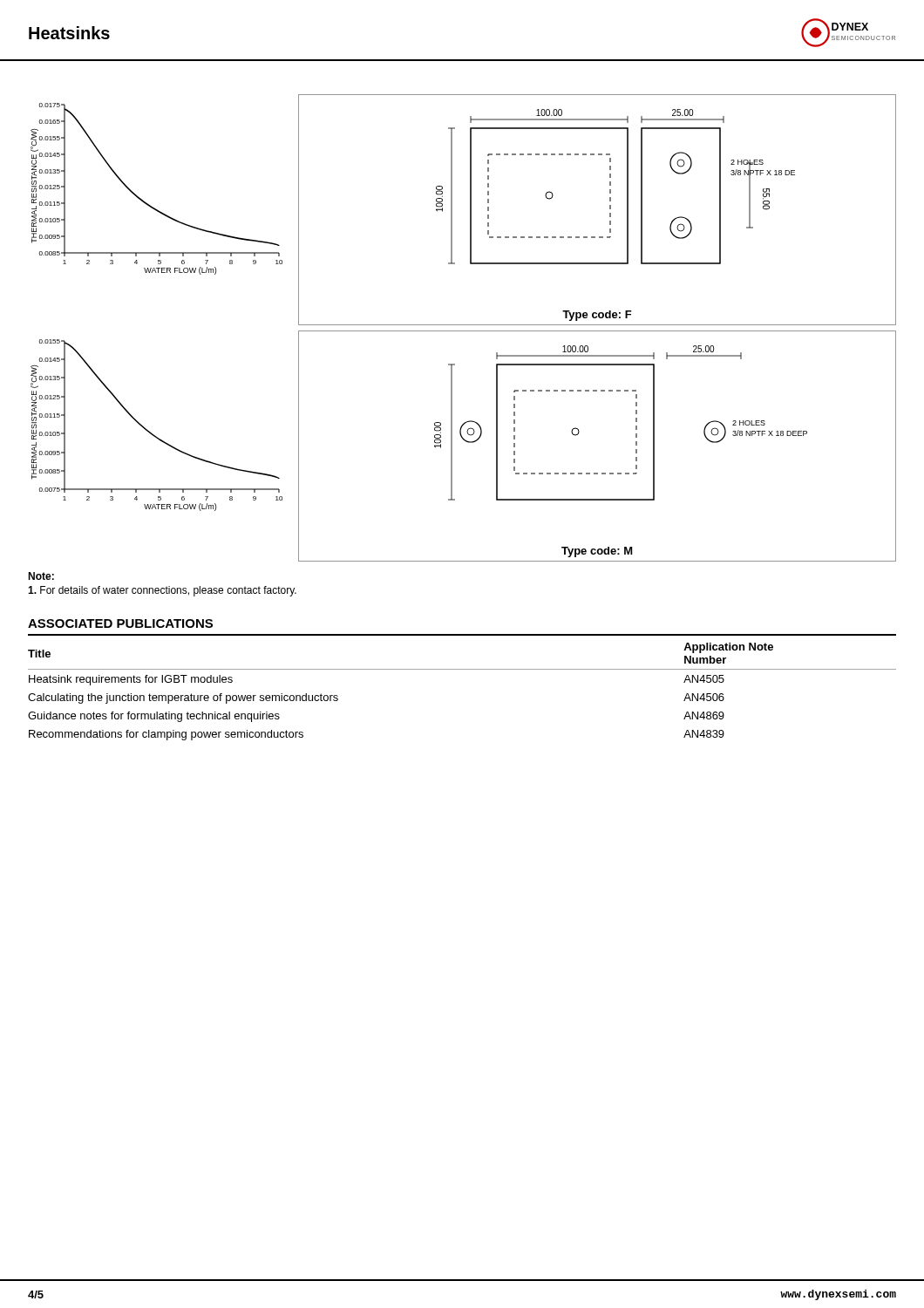Select the caption with the text "Type code: M"
Viewport: 924px width, 1308px height.
597,551
